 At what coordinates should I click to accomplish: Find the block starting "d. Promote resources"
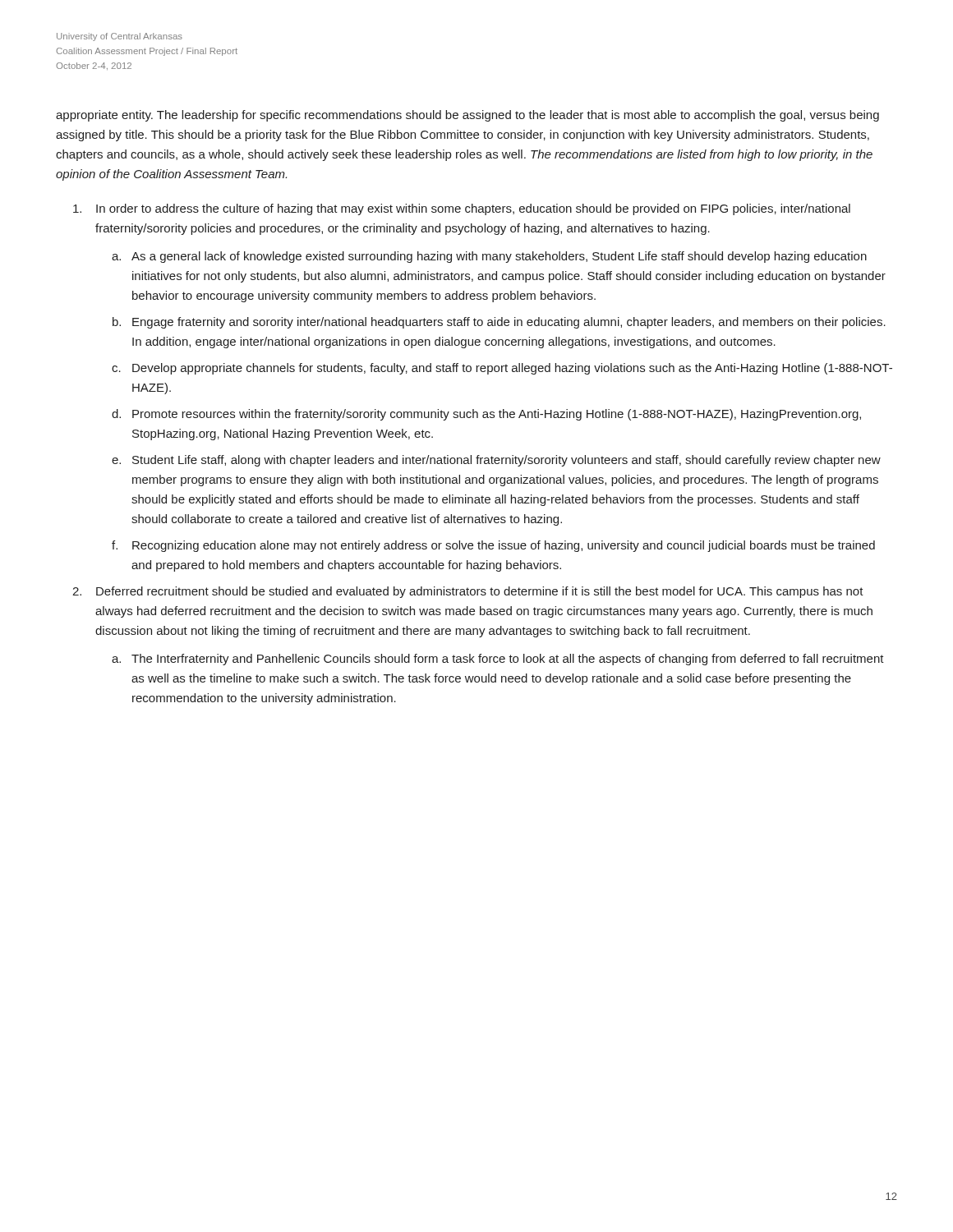pyautogui.click(x=504, y=424)
